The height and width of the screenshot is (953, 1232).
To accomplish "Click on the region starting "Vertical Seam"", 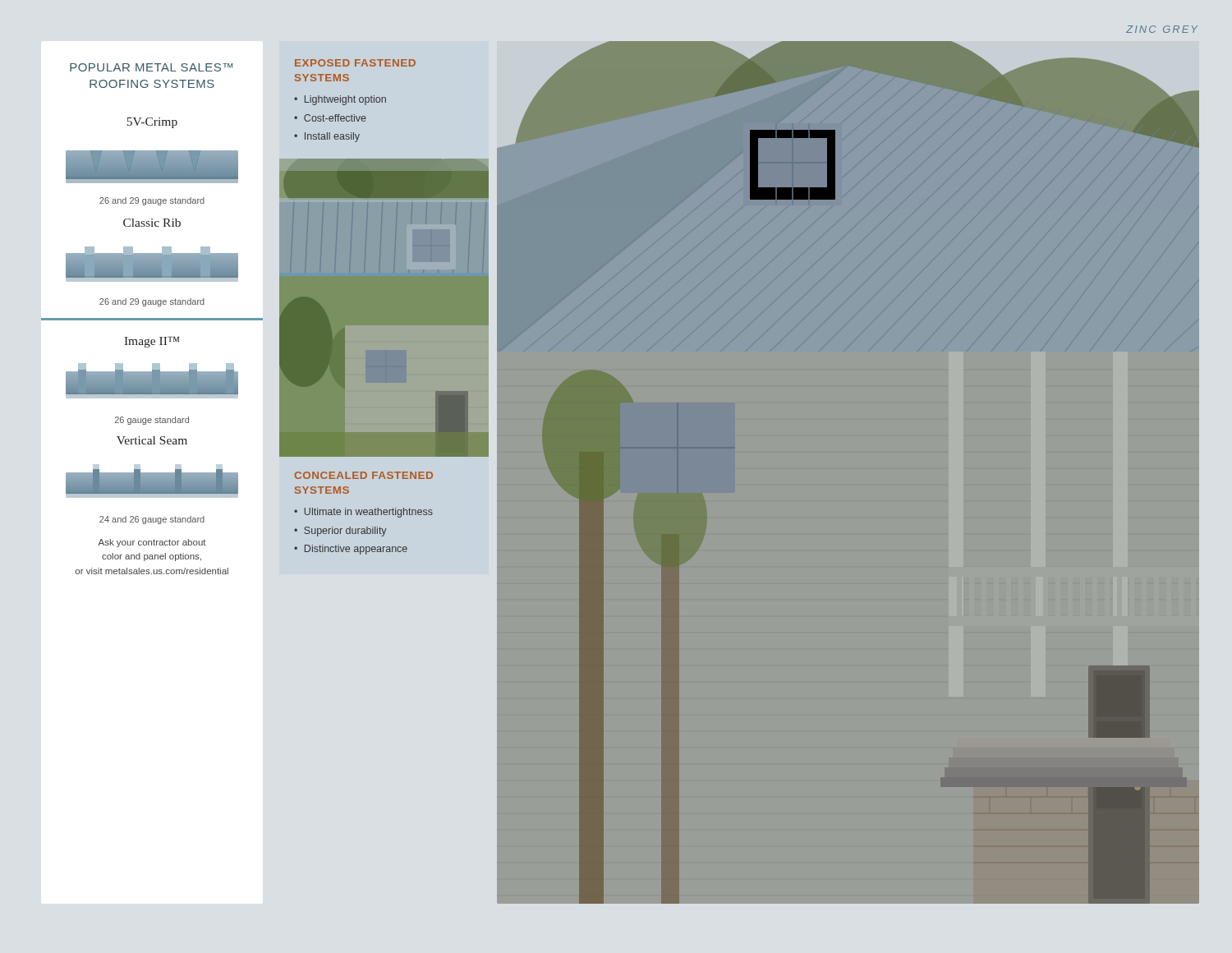I will click(x=152, y=440).
